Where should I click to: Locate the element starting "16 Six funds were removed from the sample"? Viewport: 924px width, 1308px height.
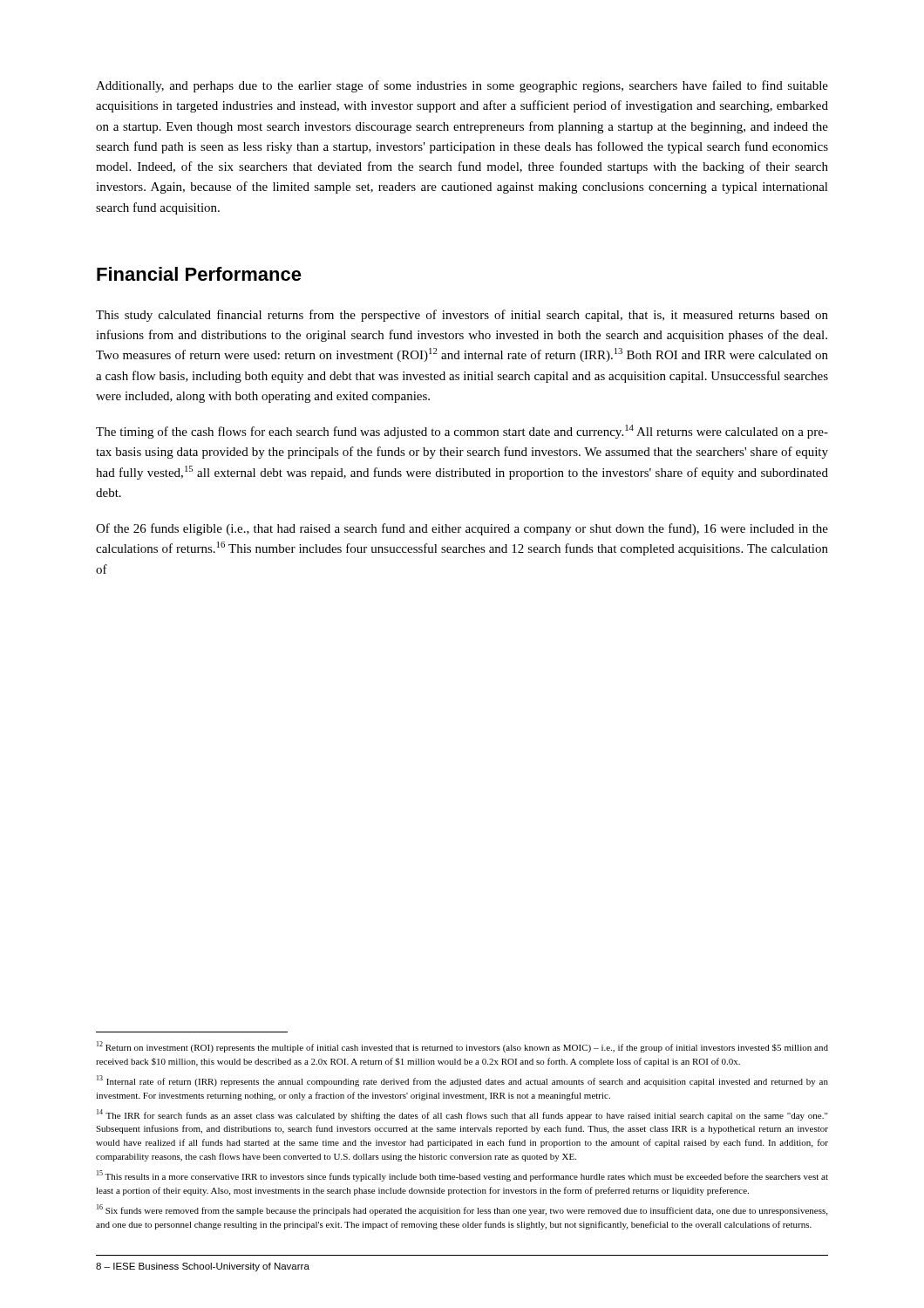click(462, 1217)
